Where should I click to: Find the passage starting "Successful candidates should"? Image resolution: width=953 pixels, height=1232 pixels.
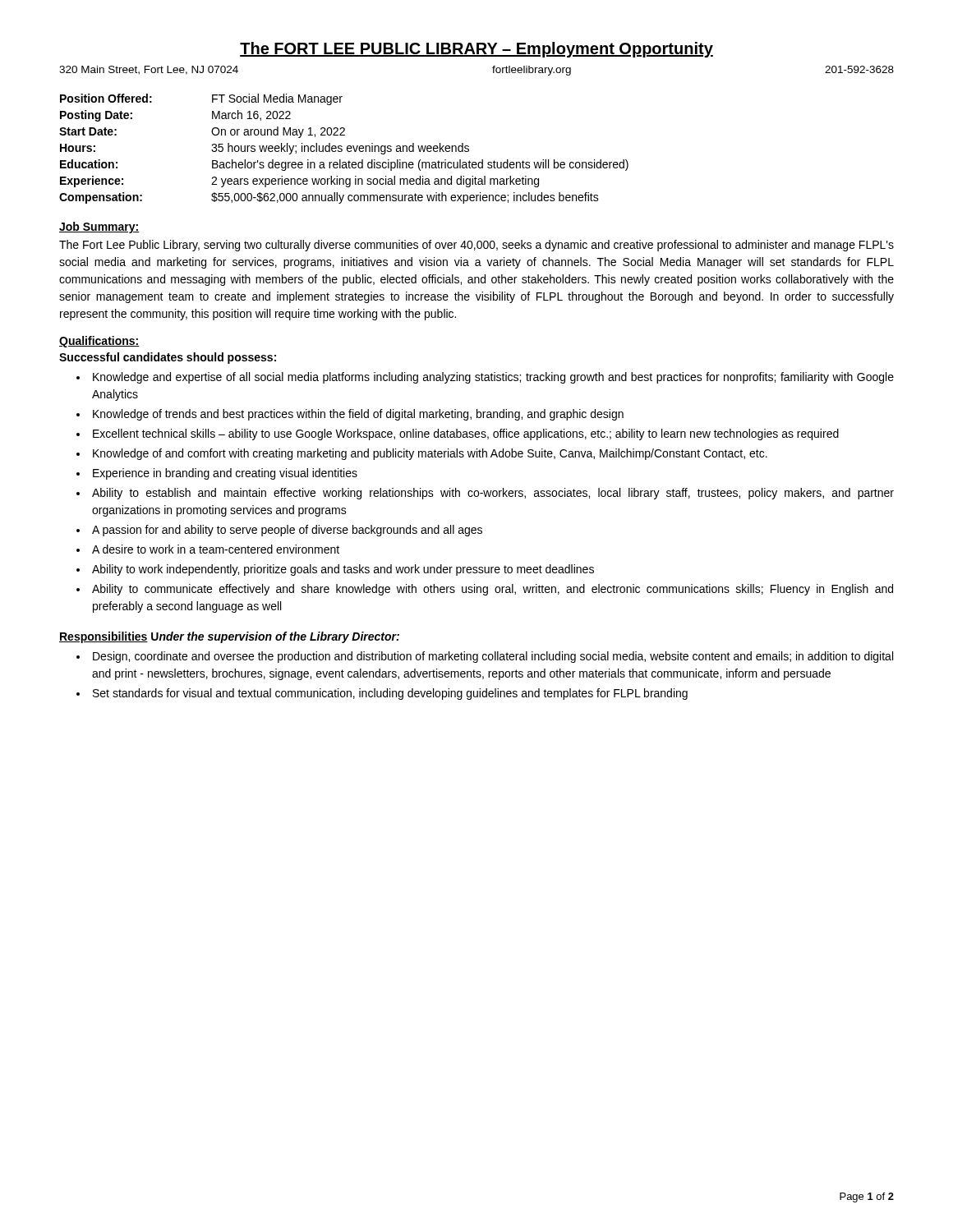point(168,357)
